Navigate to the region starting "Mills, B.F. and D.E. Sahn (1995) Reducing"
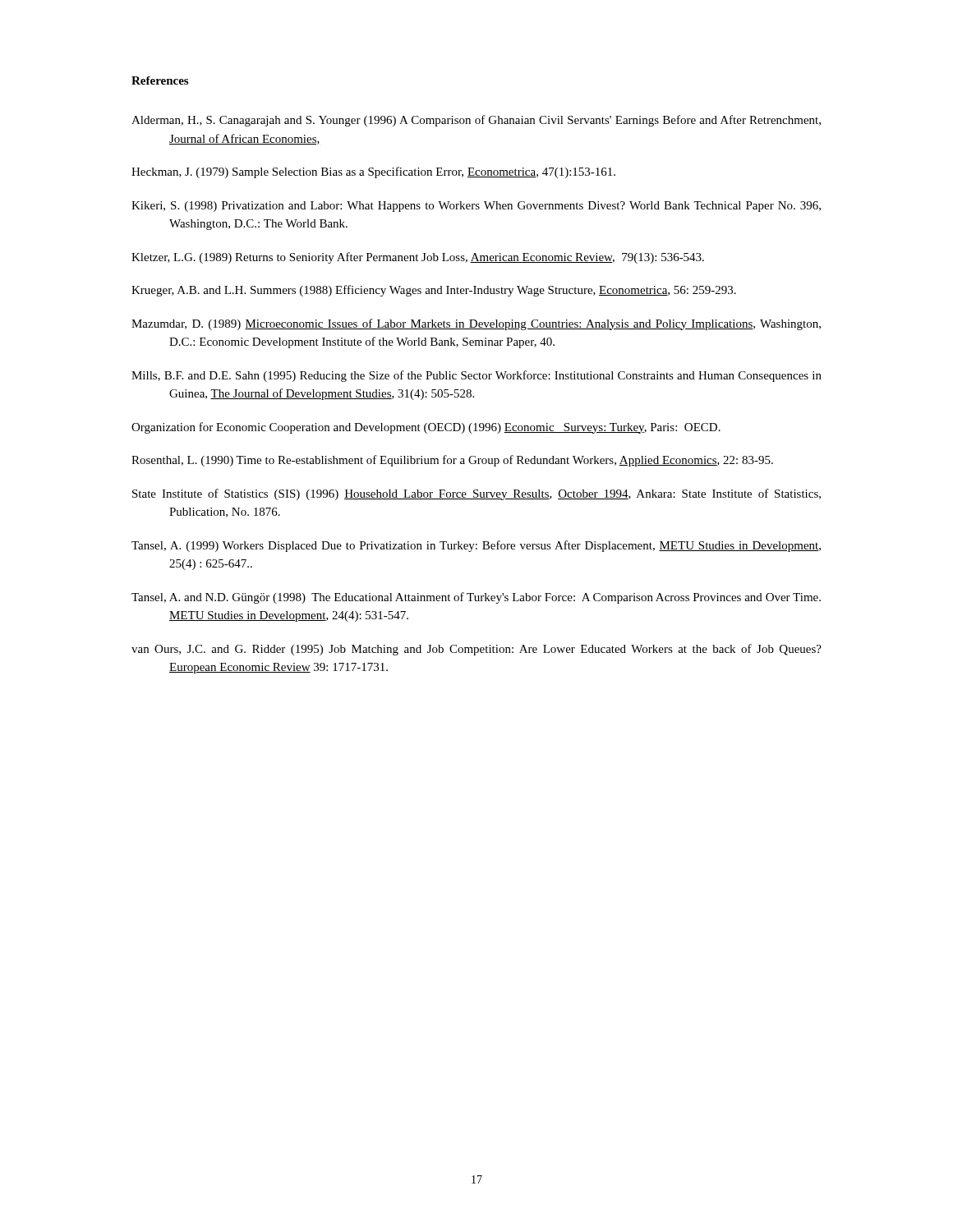The image size is (953, 1232). 476,384
